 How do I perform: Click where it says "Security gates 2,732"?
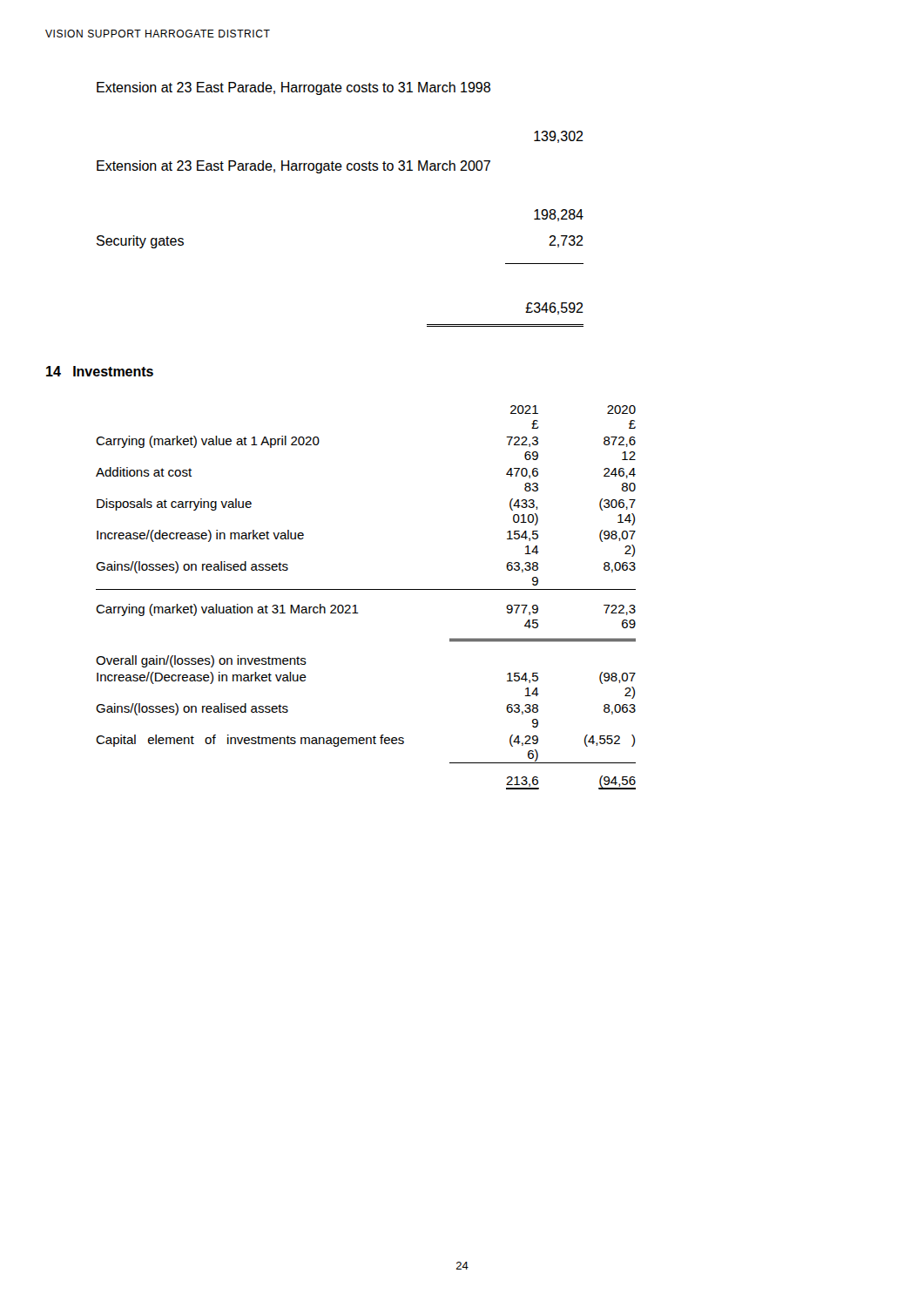pos(137,242)
